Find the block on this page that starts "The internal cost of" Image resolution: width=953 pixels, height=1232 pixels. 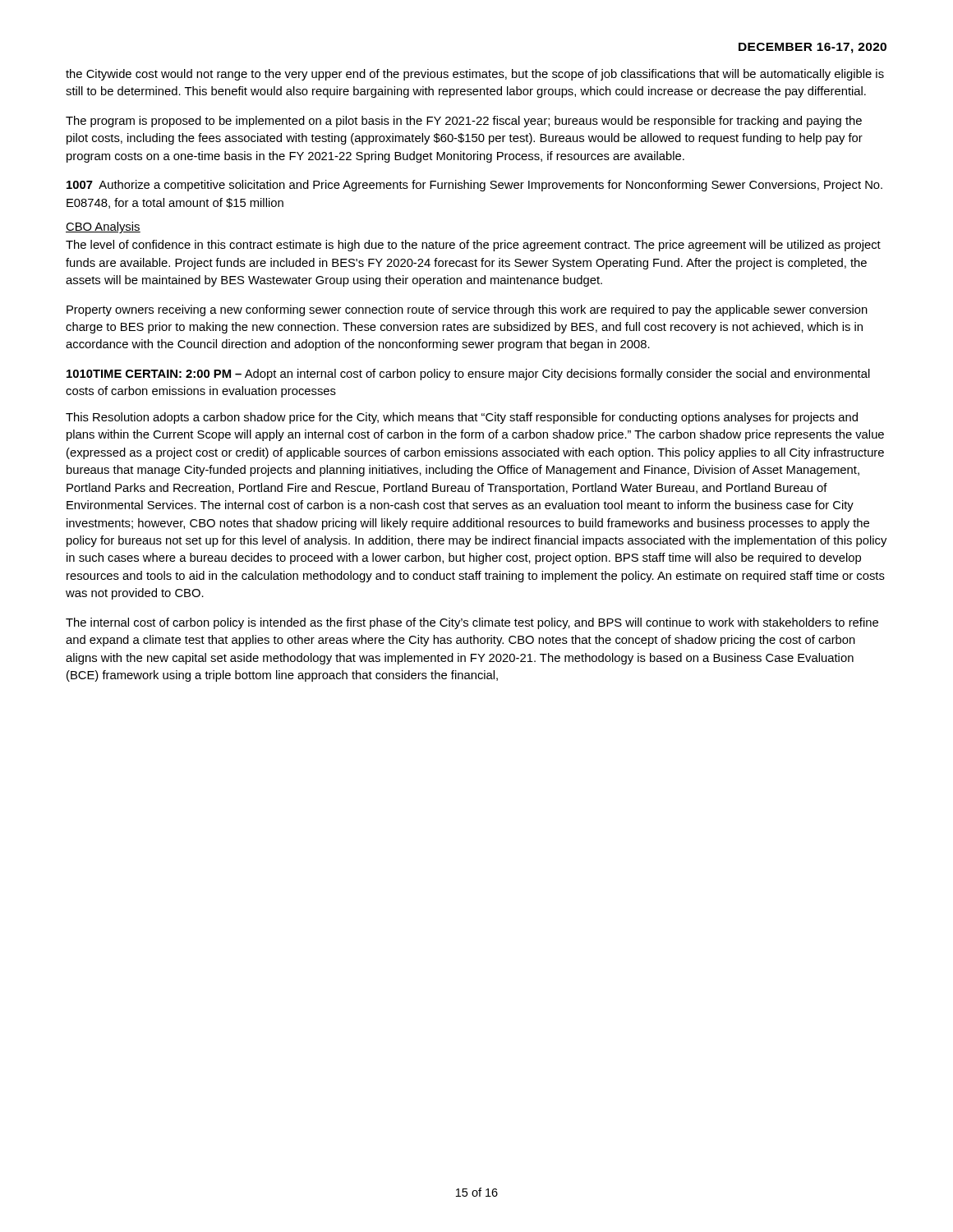click(x=472, y=649)
